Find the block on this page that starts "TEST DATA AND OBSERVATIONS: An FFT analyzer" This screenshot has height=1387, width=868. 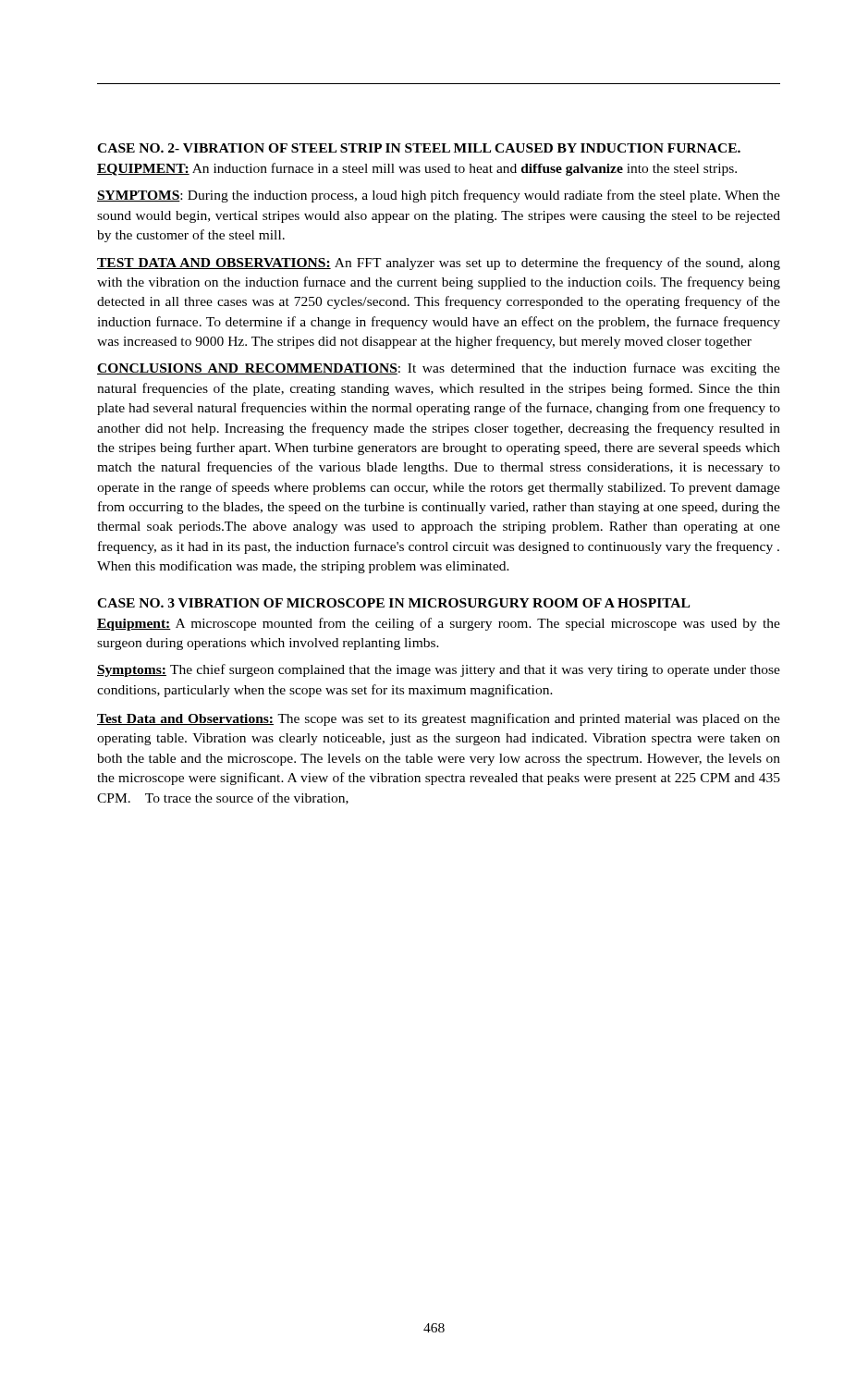439,301
